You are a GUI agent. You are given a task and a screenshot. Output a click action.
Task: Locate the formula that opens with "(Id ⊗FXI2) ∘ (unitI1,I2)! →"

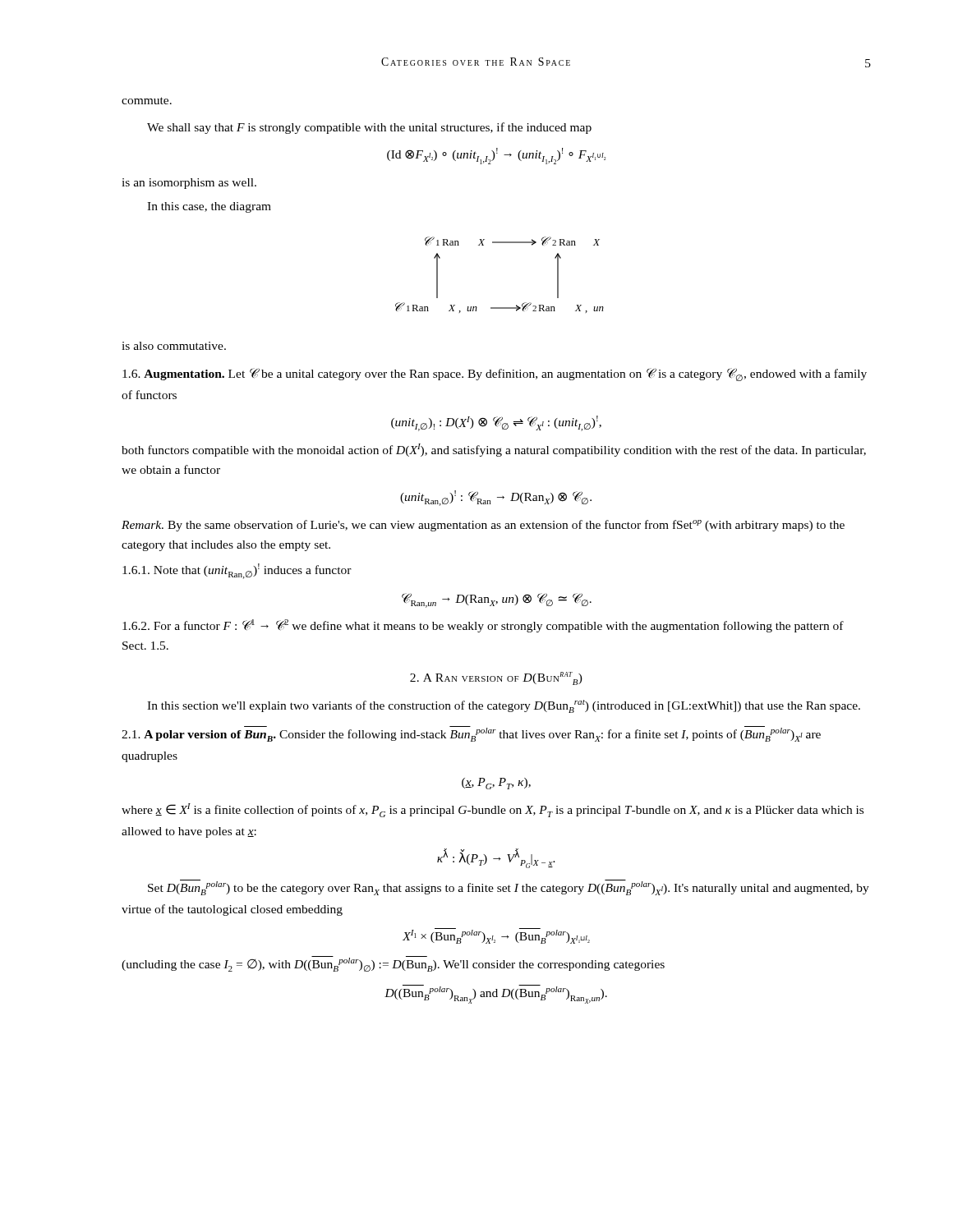496,155
